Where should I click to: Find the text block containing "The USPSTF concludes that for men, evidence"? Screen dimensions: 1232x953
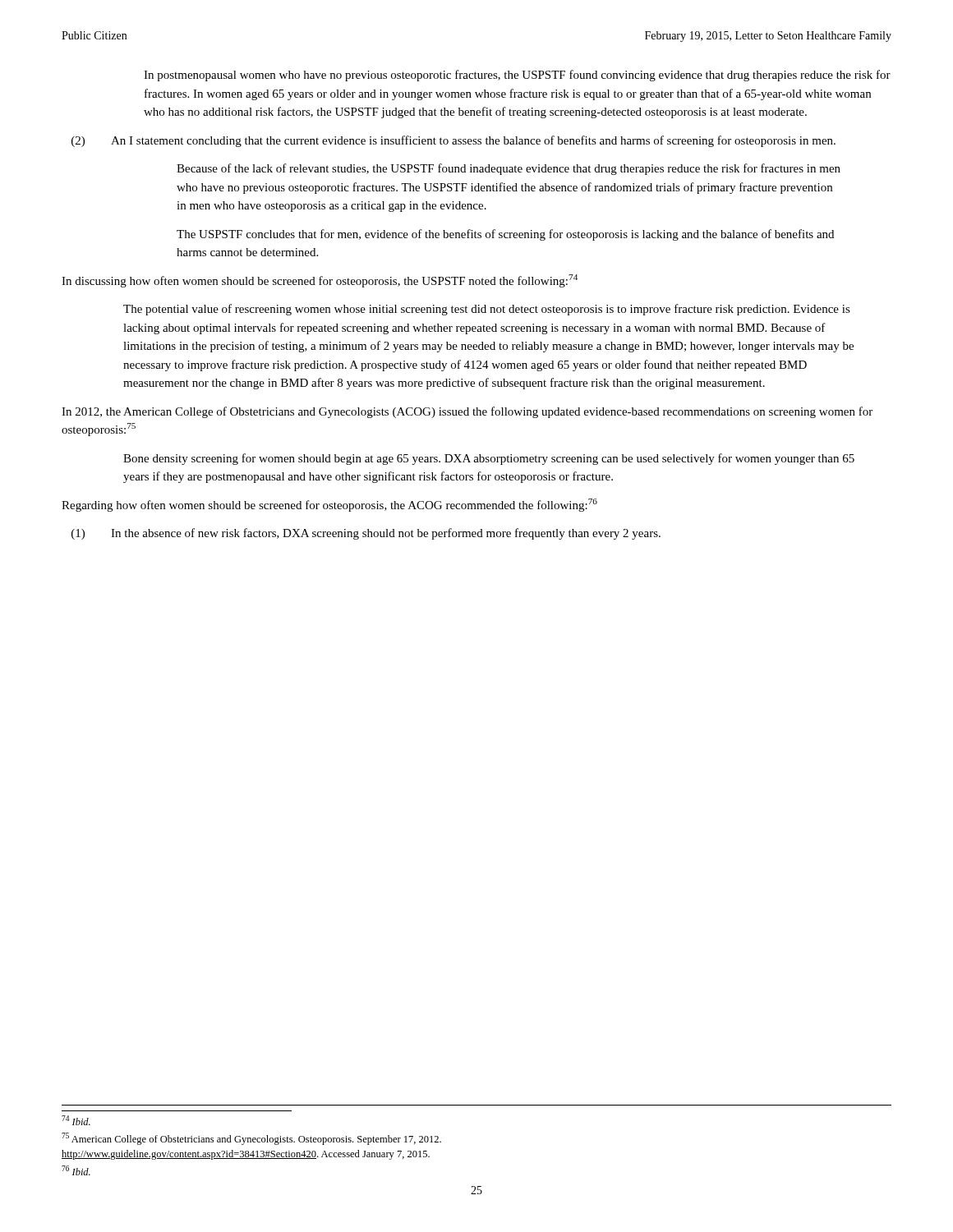(505, 243)
